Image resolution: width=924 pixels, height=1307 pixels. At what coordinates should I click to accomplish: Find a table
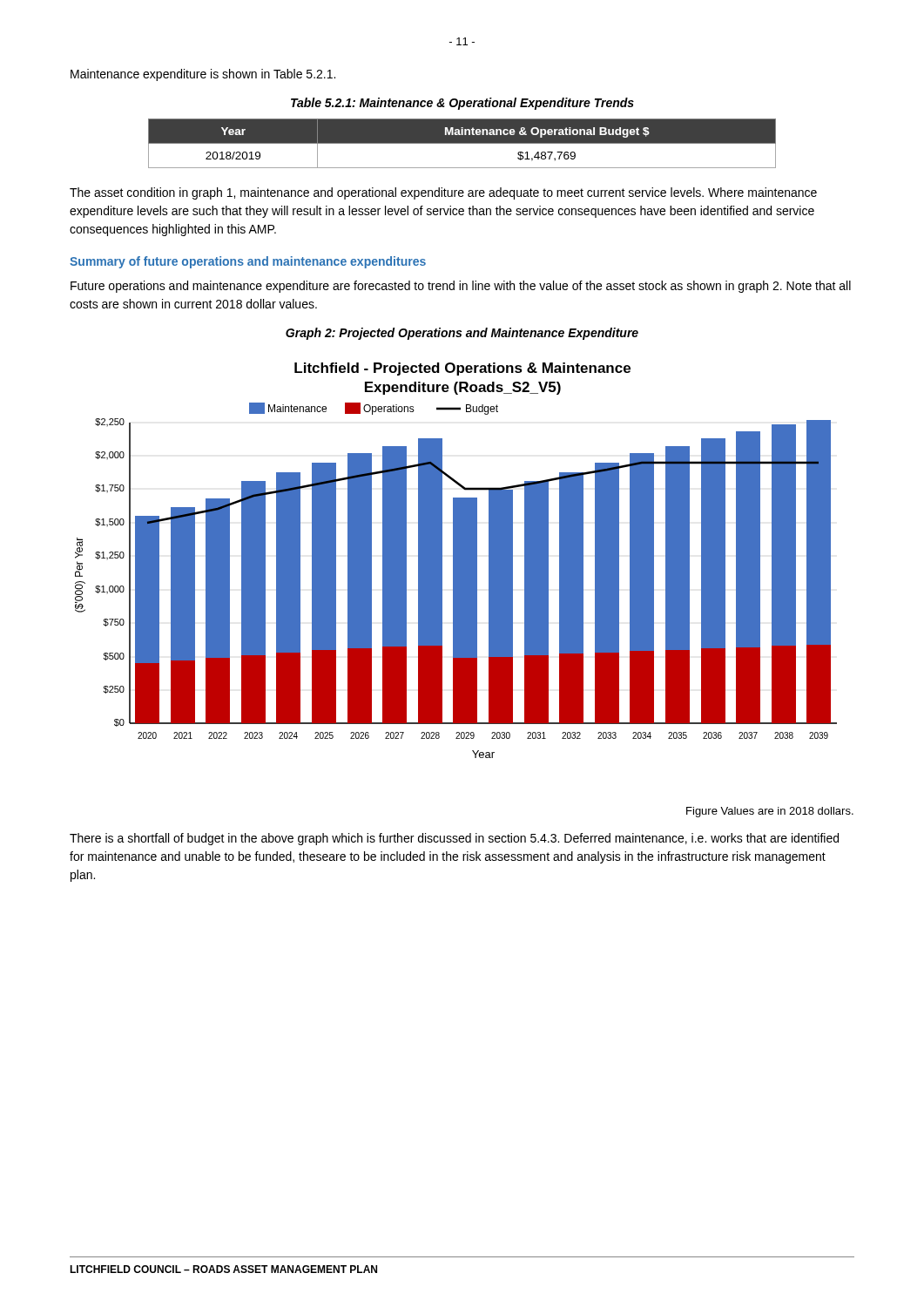pos(462,143)
